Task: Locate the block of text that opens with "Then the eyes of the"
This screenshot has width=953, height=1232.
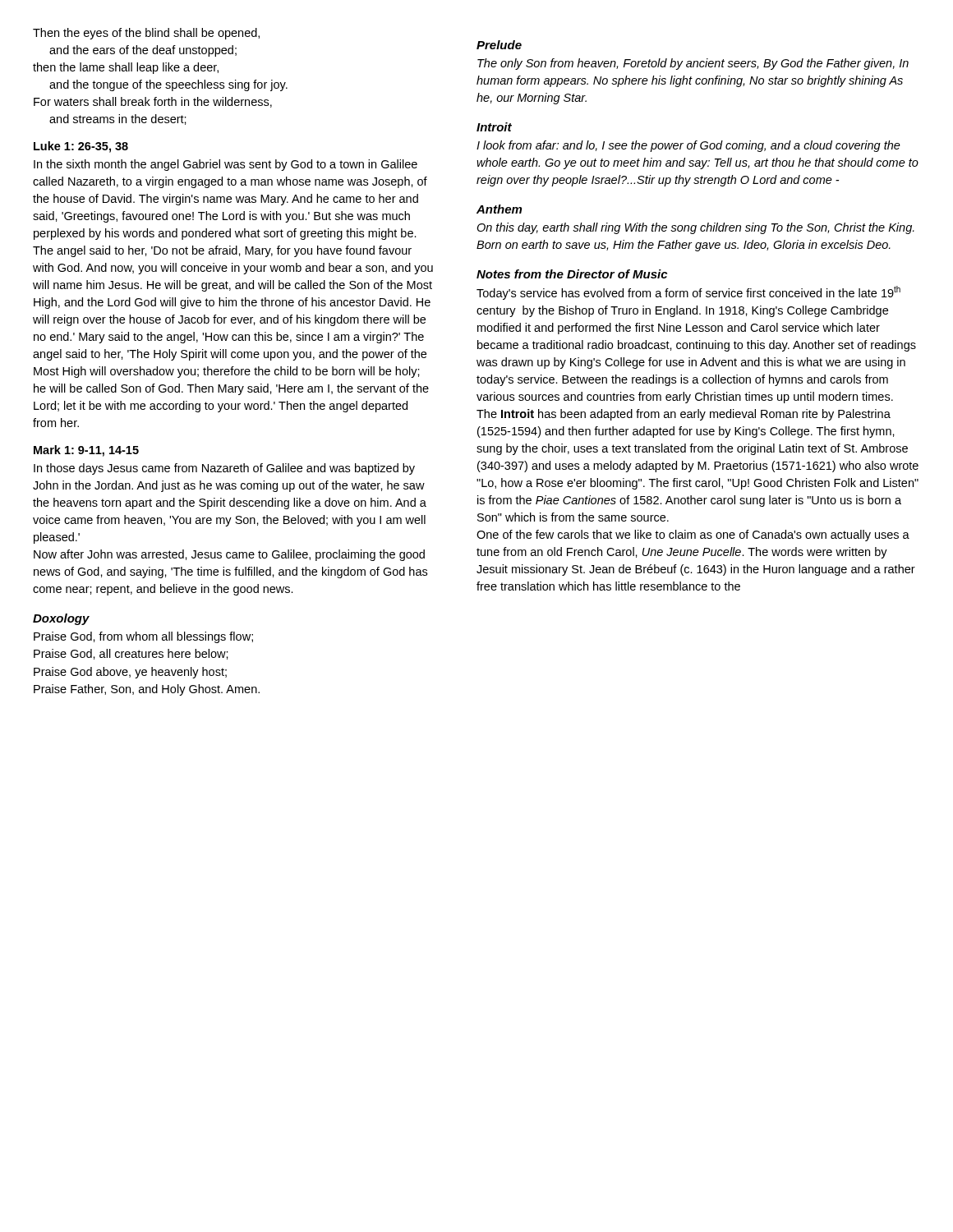Action: click(161, 76)
